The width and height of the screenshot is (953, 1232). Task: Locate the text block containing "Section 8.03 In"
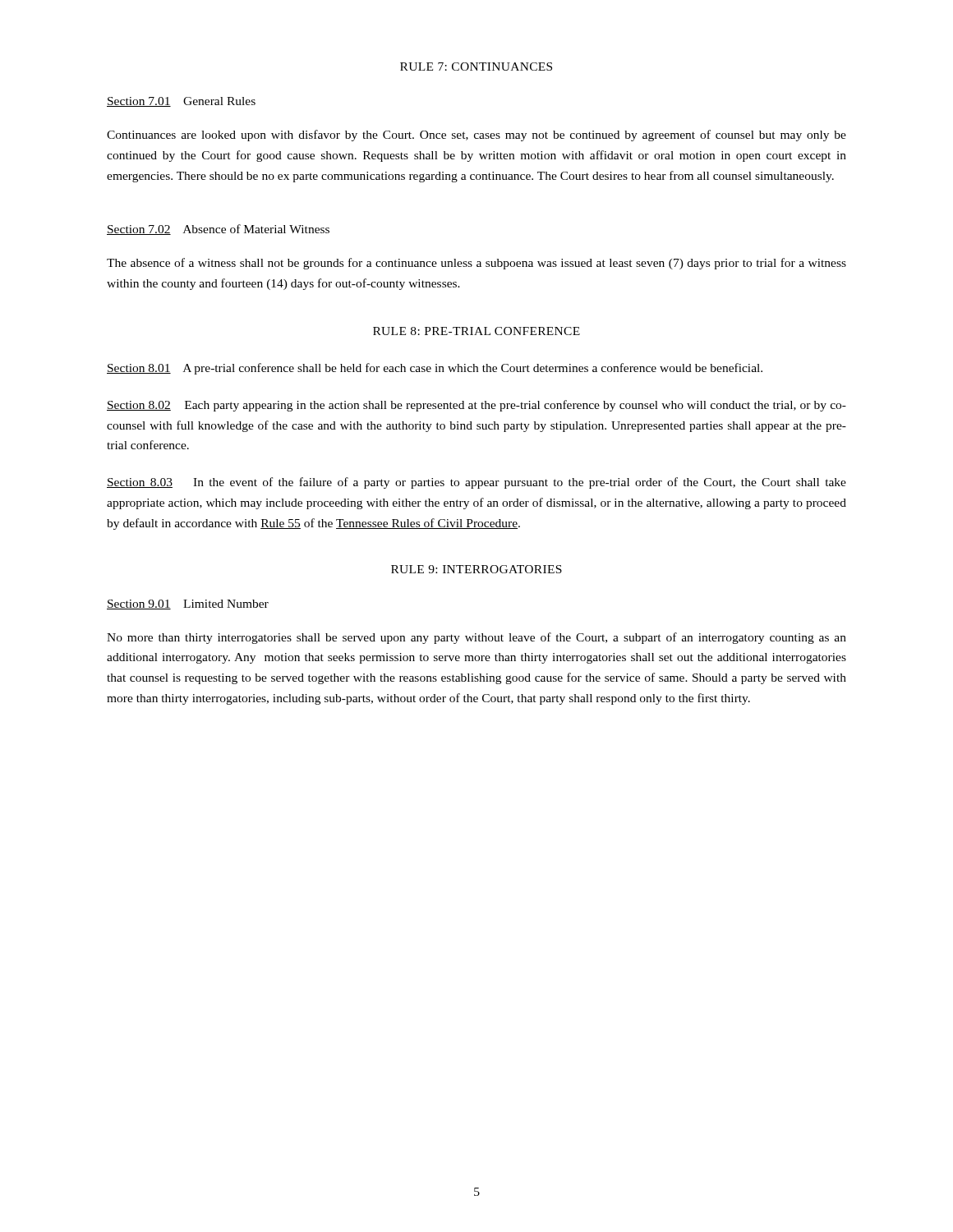click(x=476, y=502)
